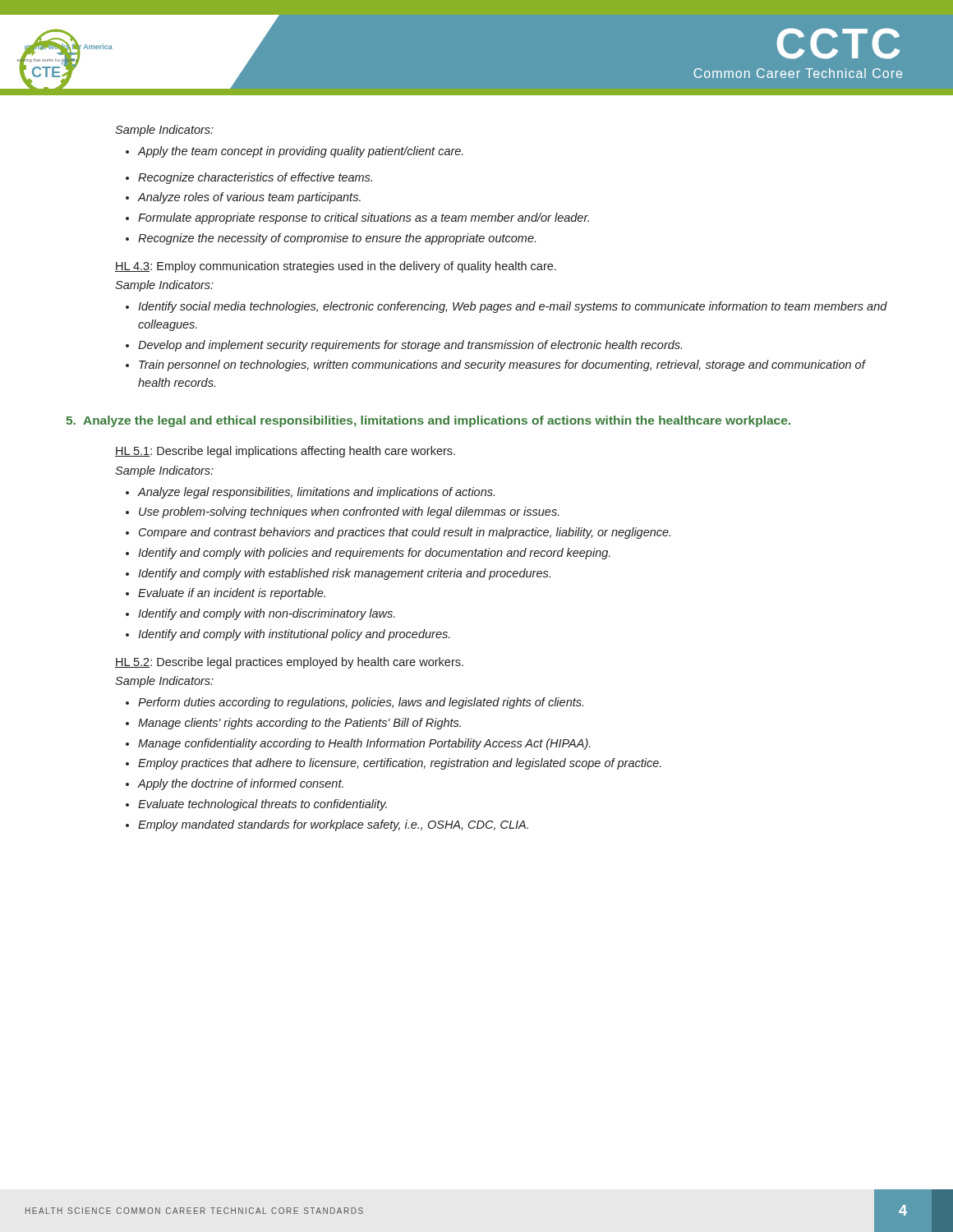953x1232 pixels.
Task: Point to the passage starting "Apply the doctrine of informed consent."
Action: 235,784
